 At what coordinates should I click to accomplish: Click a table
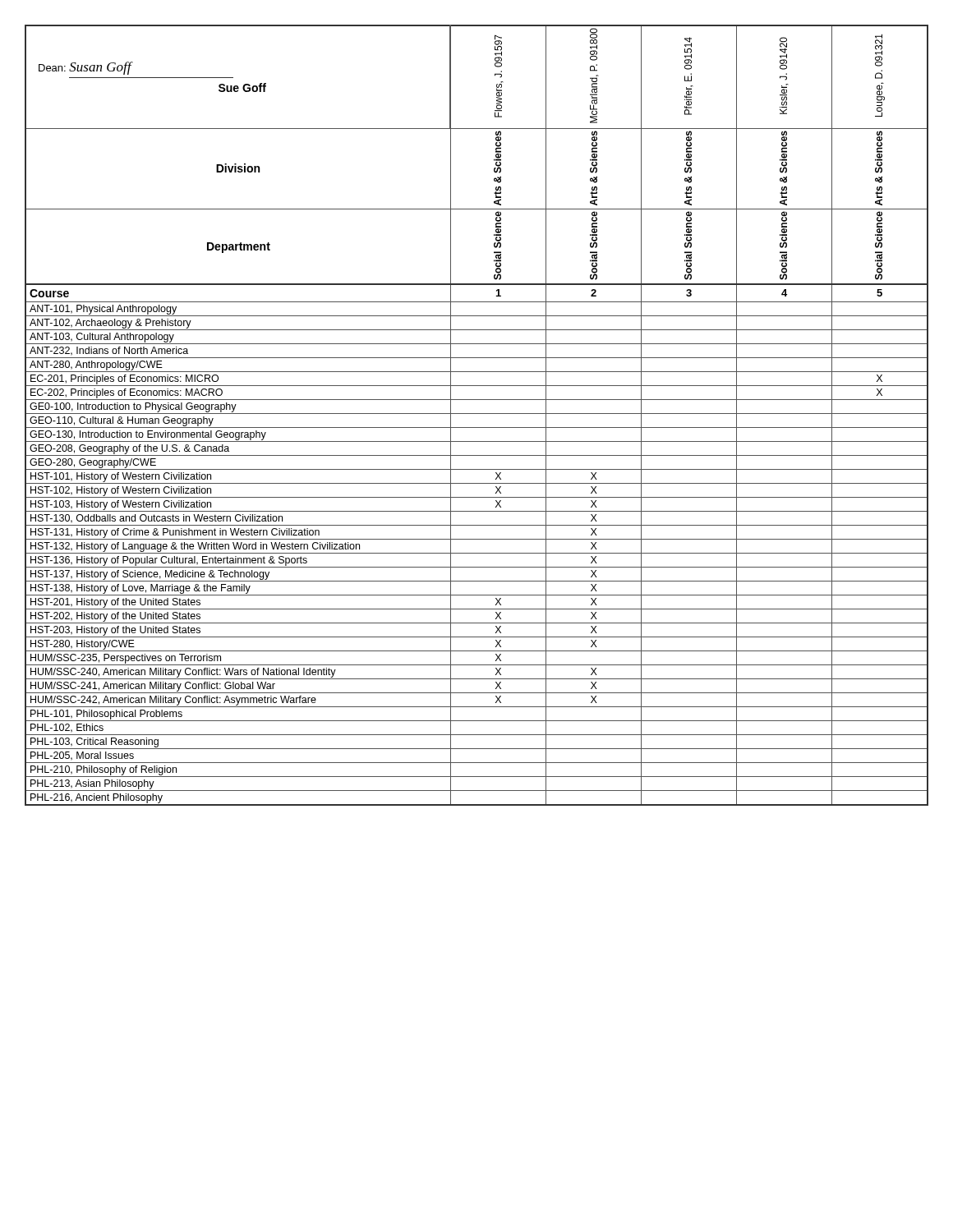476,415
